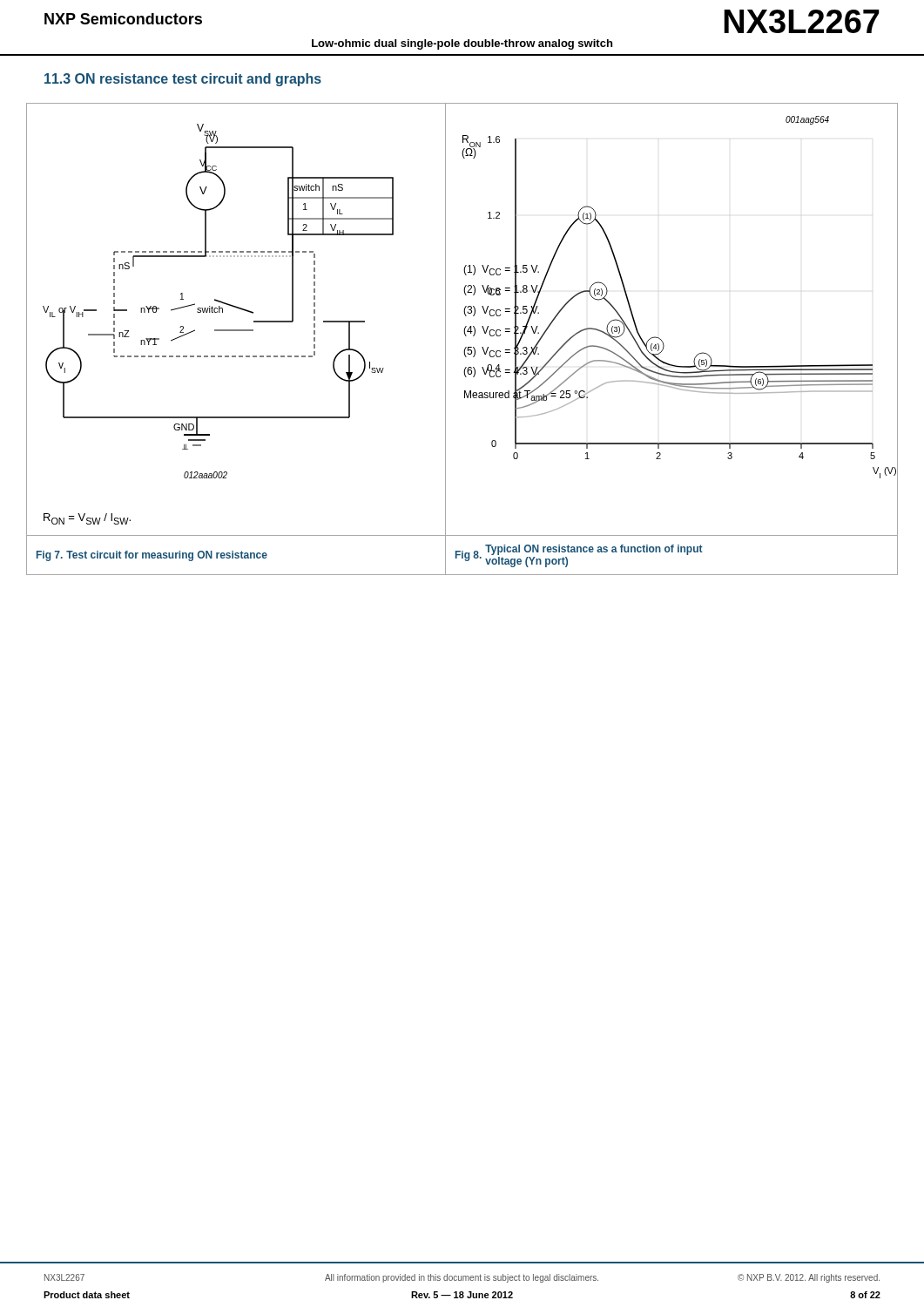Find the schematic
The height and width of the screenshot is (1307, 924).
236,320
